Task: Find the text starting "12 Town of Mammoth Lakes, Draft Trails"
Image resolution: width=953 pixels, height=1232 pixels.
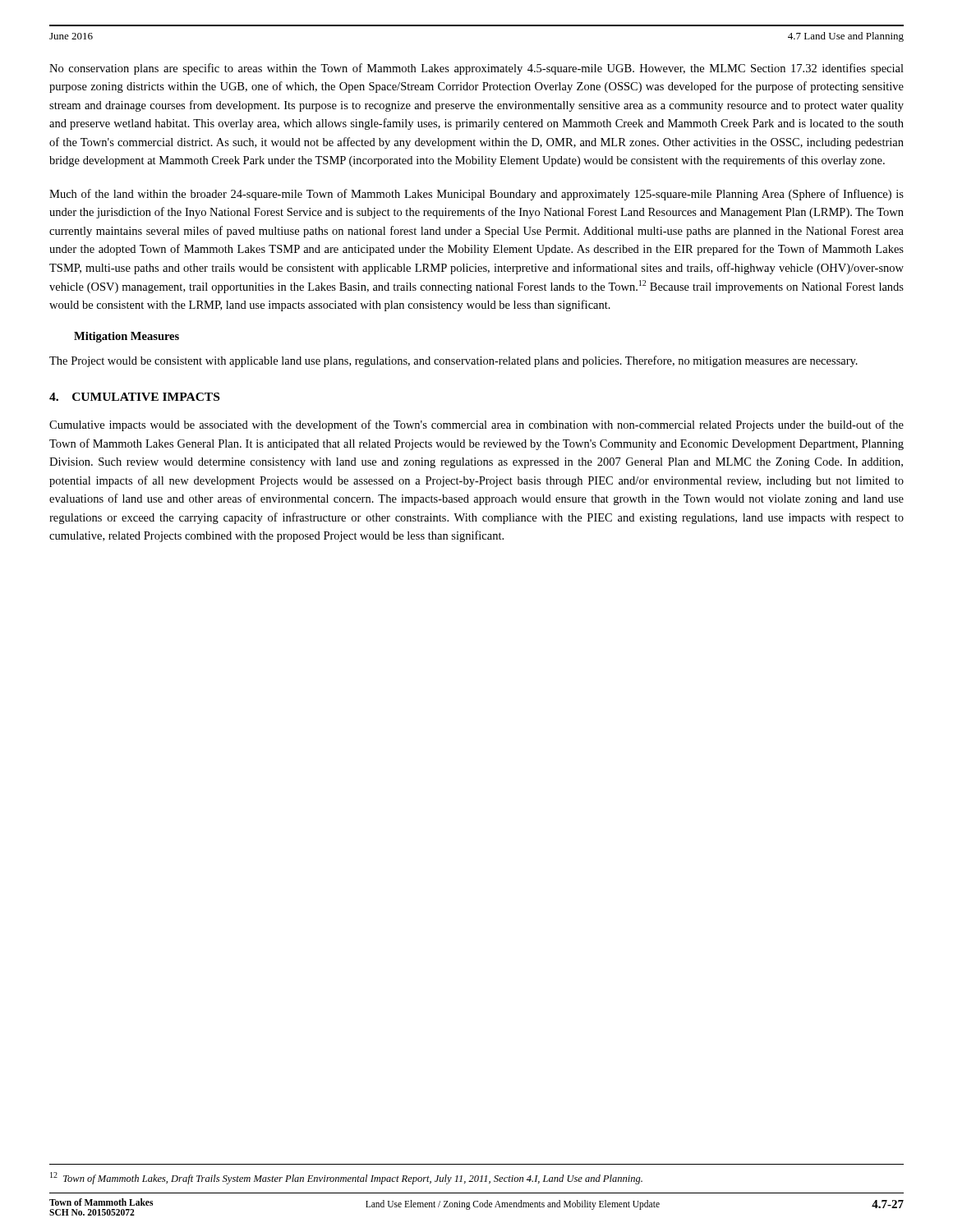Action: click(346, 1178)
